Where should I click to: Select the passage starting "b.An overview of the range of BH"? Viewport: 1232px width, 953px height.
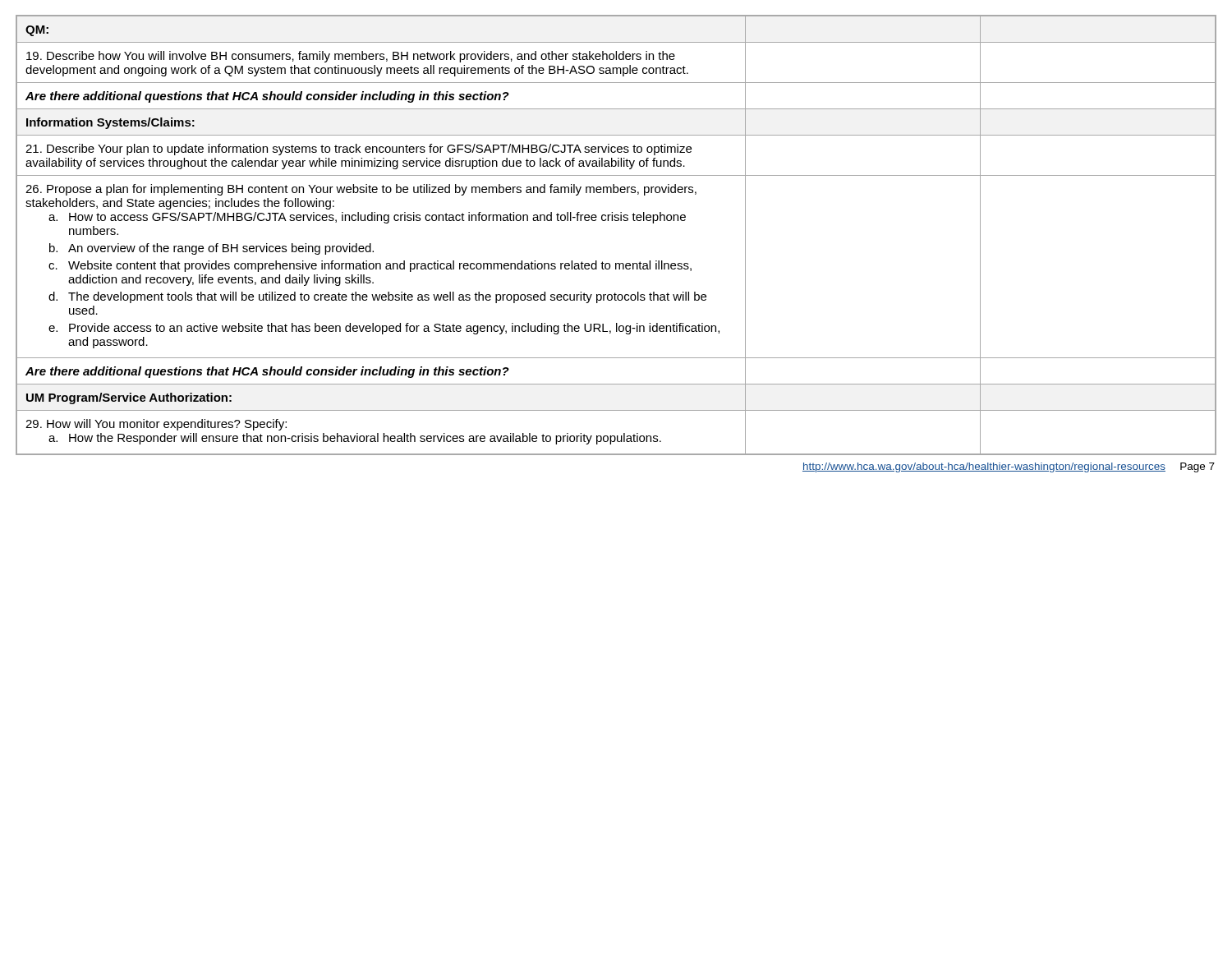coord(212,248)
